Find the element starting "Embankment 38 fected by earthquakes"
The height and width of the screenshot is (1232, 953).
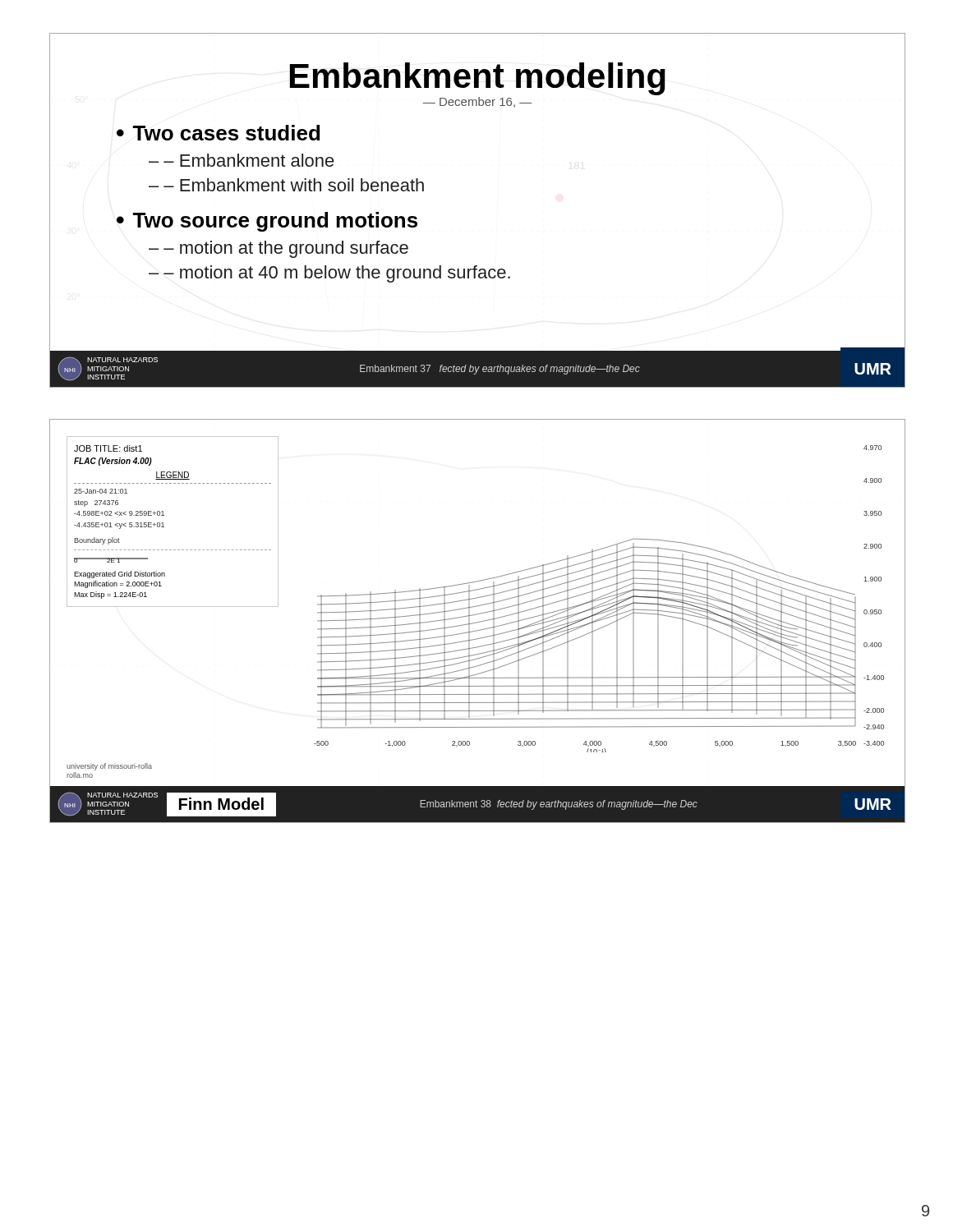tap(558, 804)
